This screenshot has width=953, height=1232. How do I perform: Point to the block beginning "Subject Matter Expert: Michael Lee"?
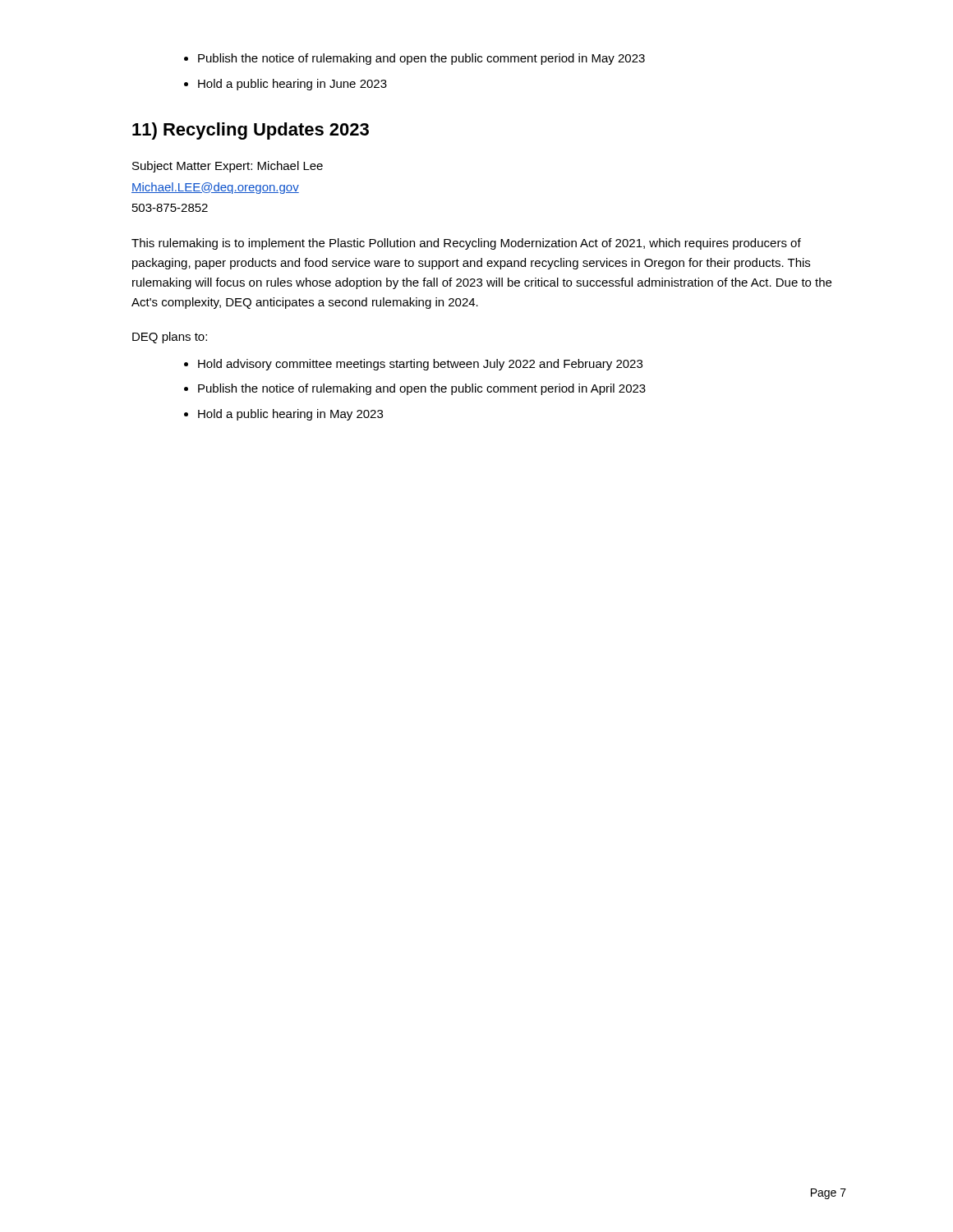pyautogui.click(x=227, y=186)
